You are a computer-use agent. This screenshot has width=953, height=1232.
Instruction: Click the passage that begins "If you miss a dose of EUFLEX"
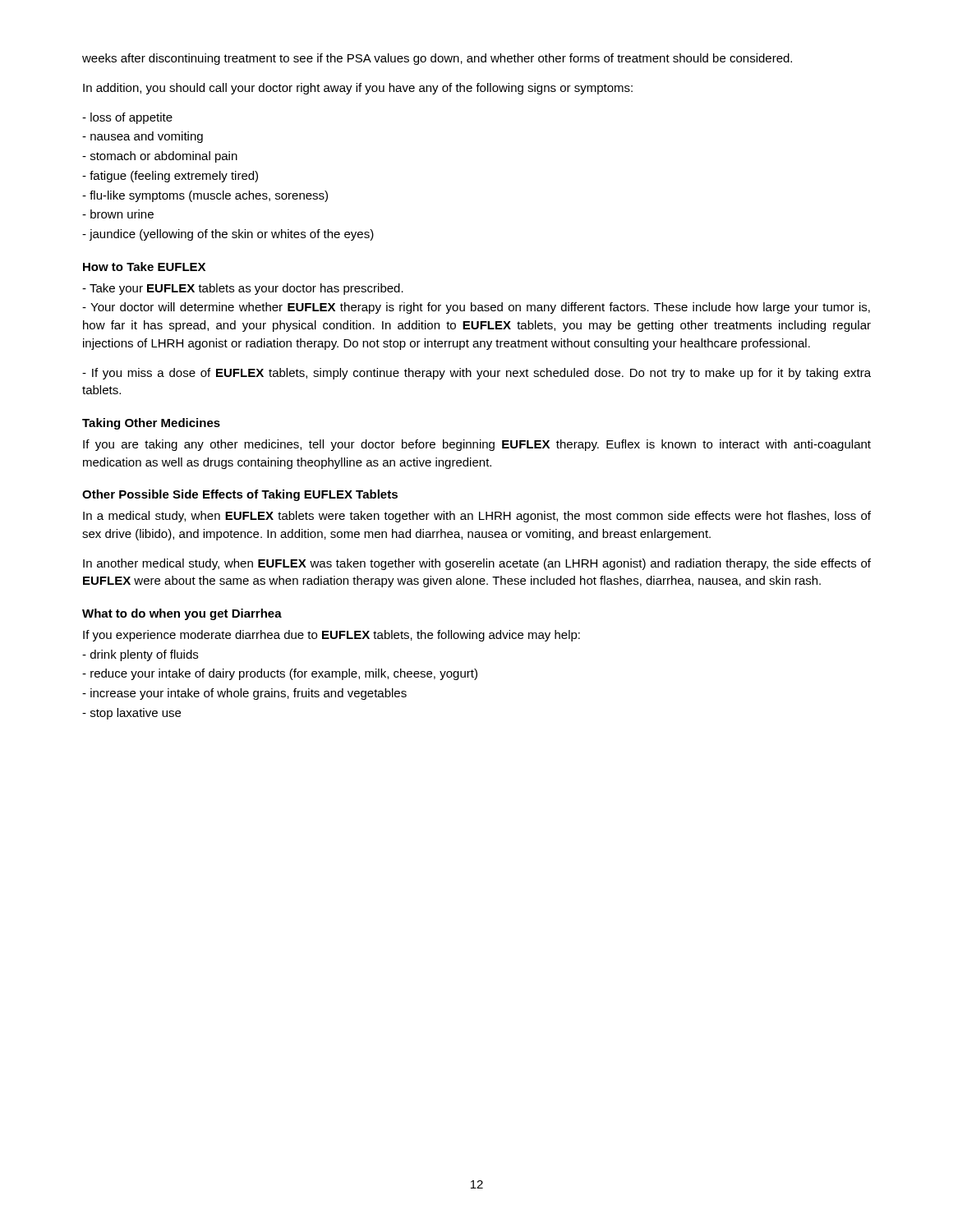pyautogui.click(x=476, y=381)
